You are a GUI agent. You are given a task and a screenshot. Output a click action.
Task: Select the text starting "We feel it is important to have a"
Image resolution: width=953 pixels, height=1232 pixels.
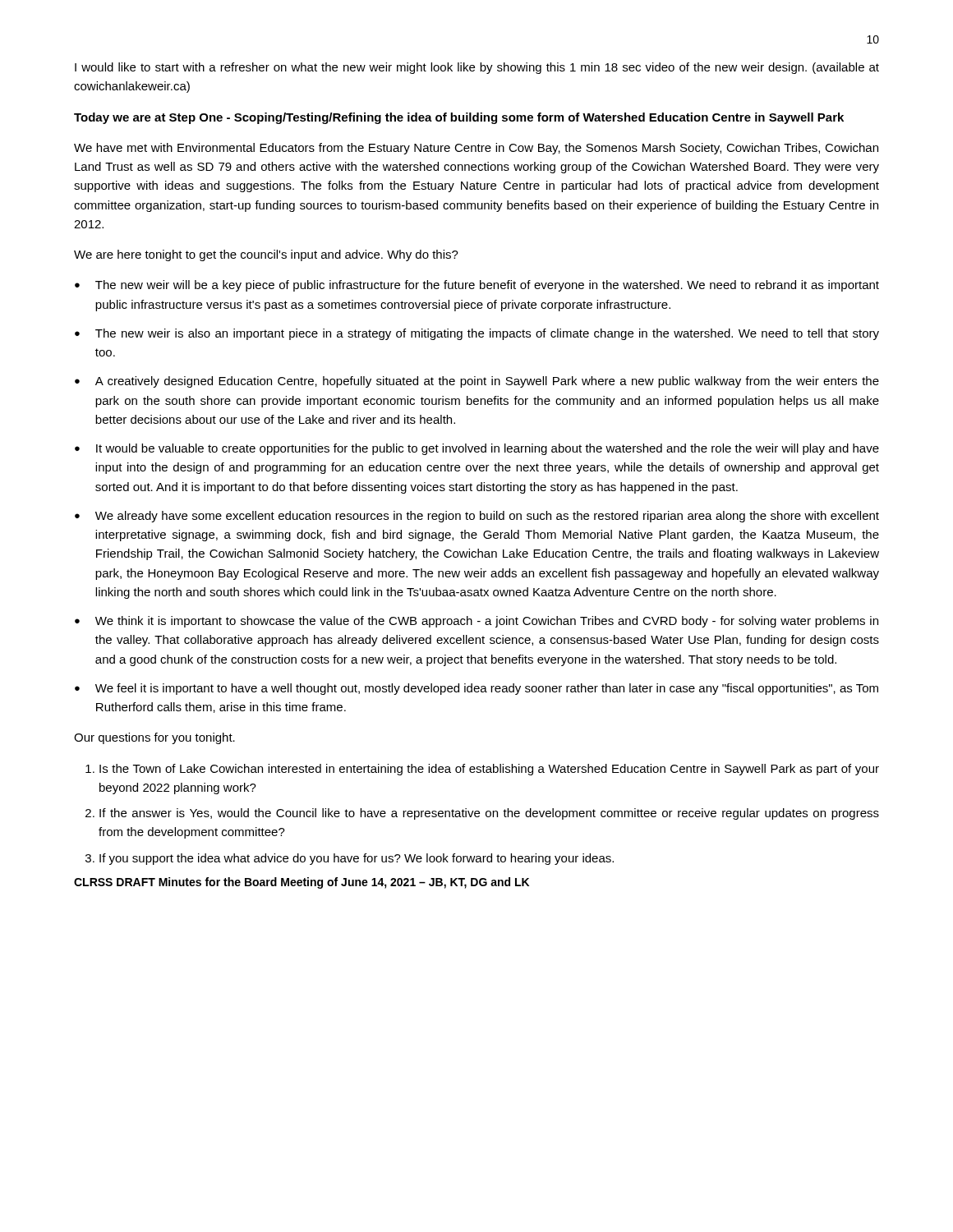pos(487,697)
